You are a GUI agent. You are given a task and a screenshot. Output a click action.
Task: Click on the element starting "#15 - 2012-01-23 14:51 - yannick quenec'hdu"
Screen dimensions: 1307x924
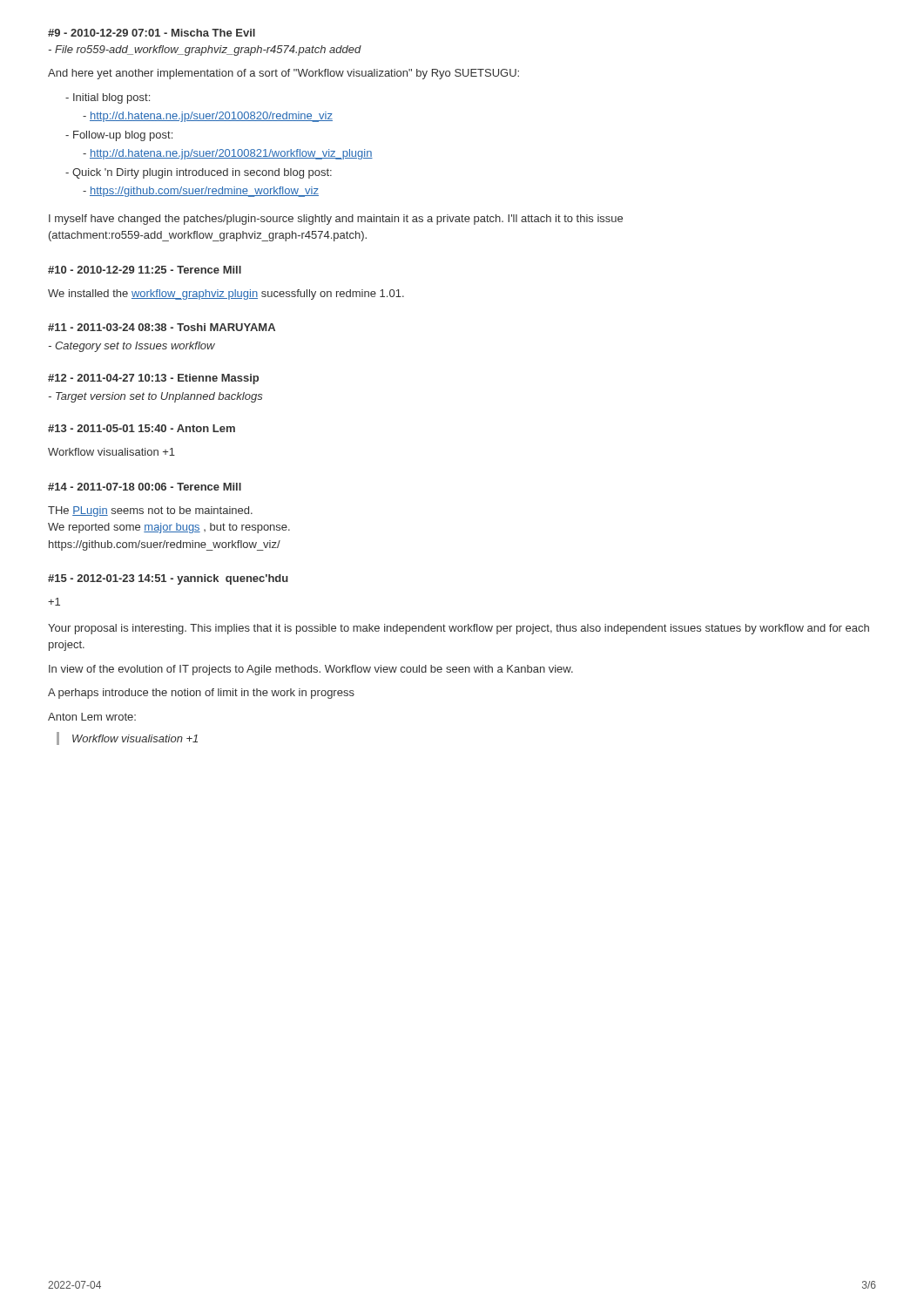coord(168,578)
